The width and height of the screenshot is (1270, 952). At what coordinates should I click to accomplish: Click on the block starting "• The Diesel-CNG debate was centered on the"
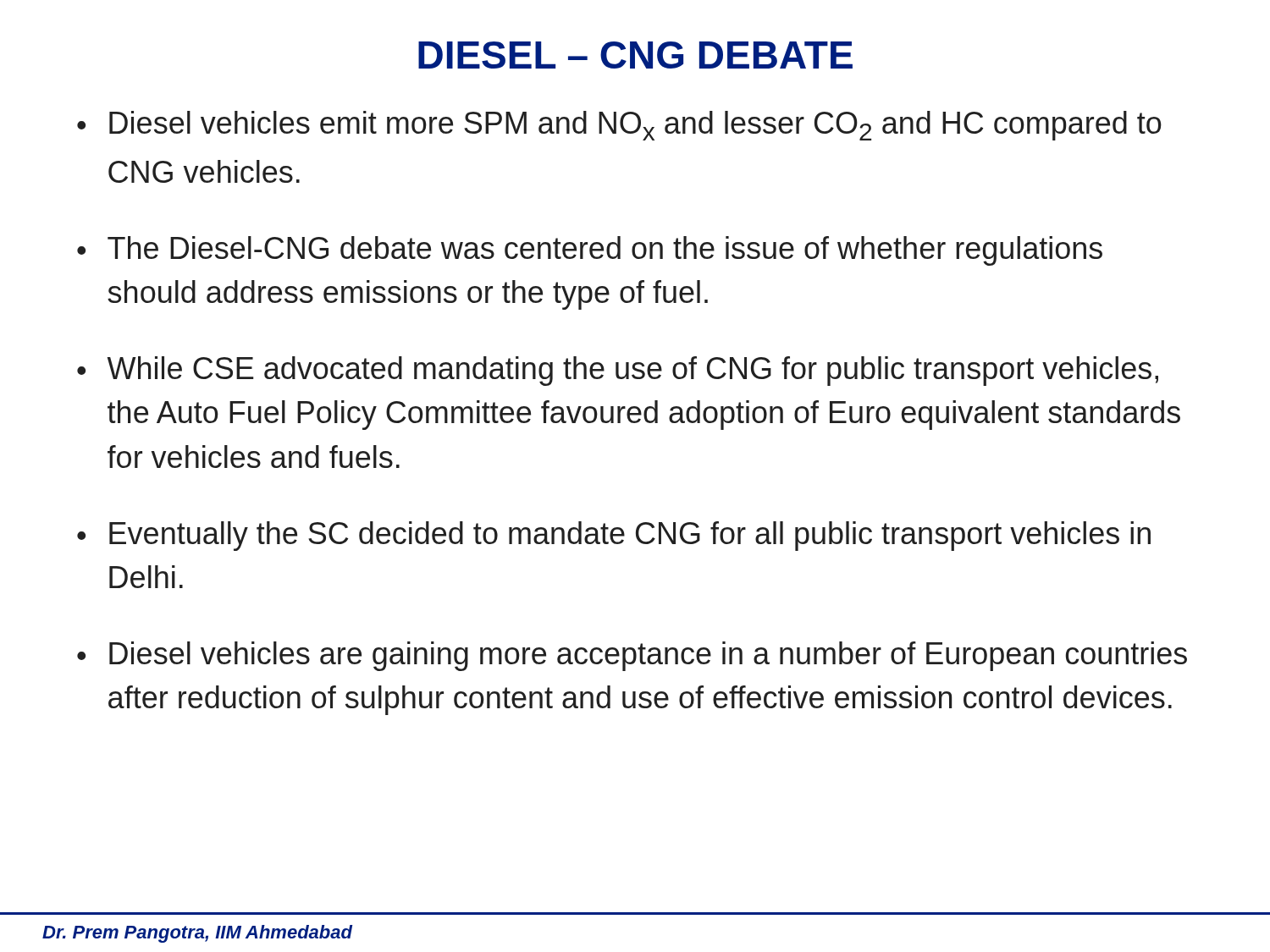[x=635, y=271]
